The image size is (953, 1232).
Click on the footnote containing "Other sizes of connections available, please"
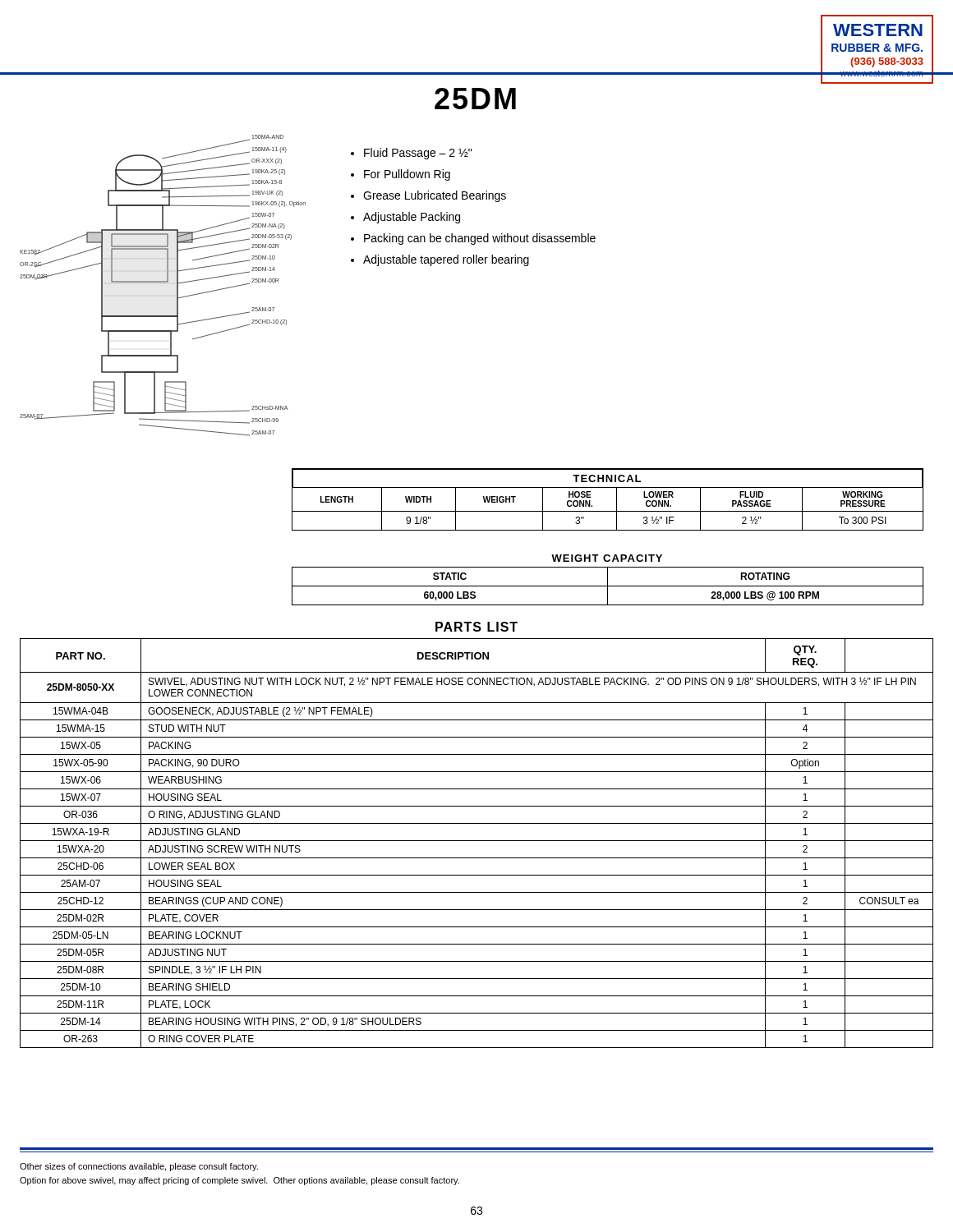click(x=240, y=1173)
